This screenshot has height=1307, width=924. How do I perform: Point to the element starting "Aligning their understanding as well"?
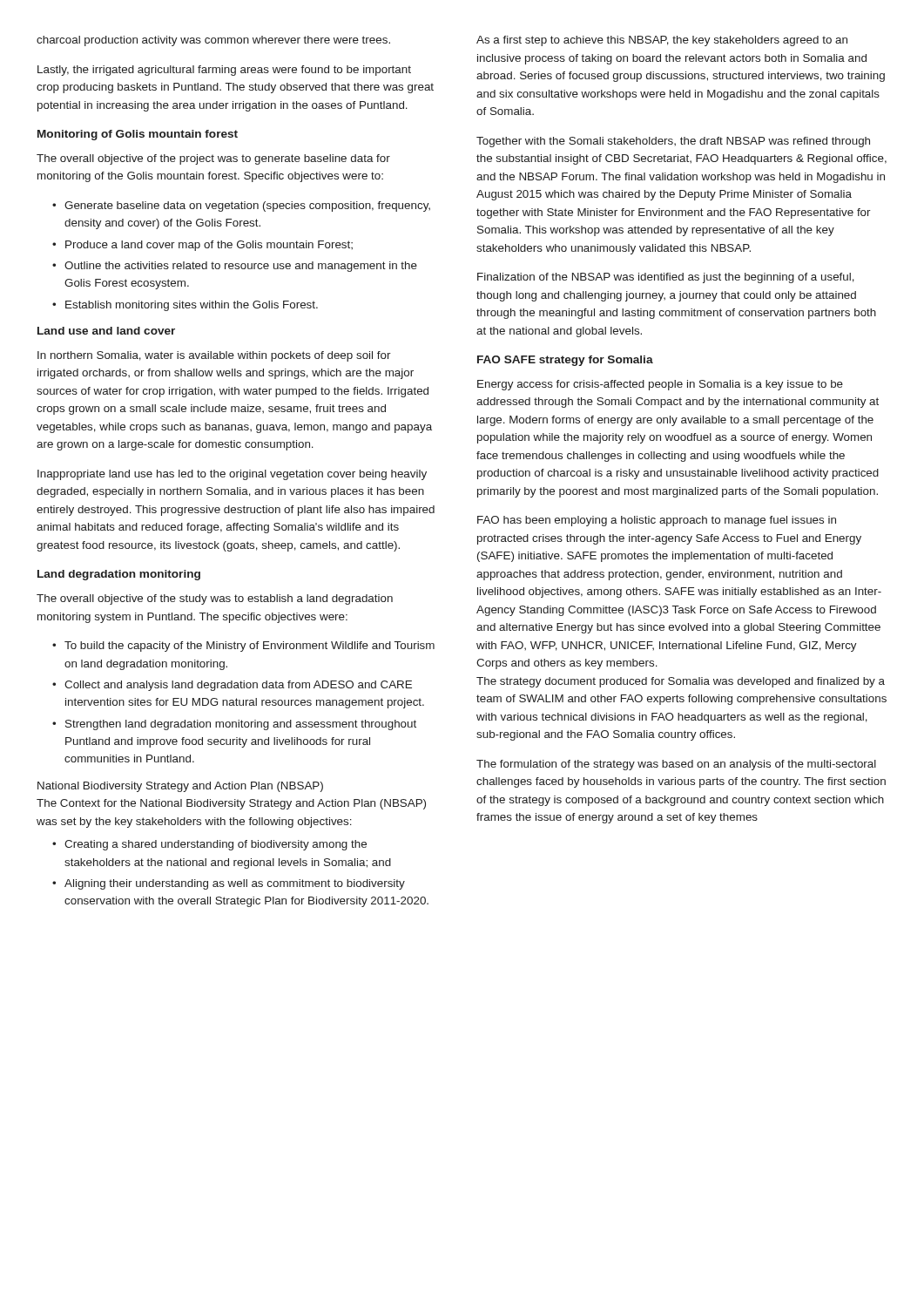247,892
